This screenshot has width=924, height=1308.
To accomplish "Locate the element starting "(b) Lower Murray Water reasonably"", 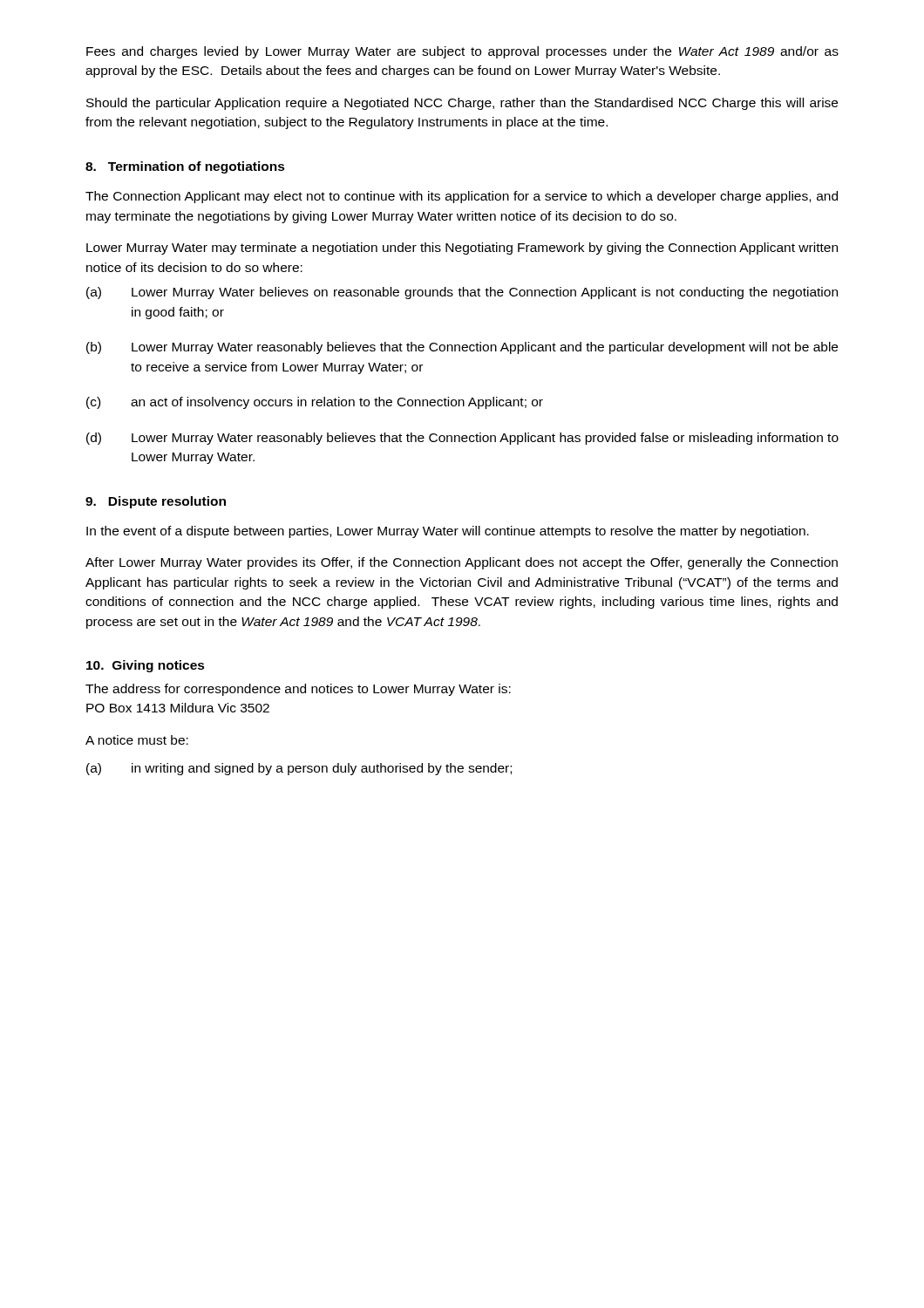I will coord(462,357).
